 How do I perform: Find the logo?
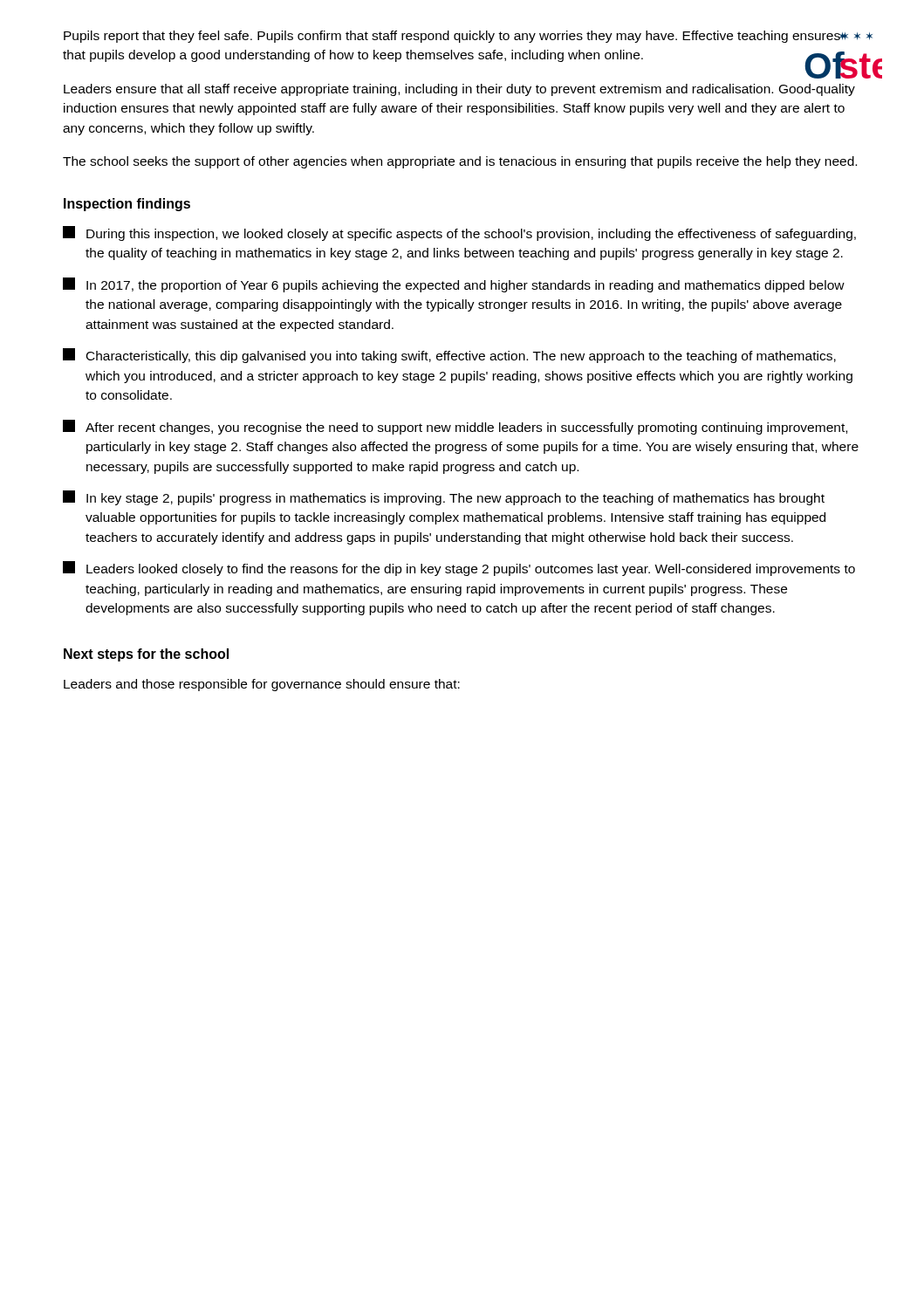pyautogui.click(x=843, y=56)
